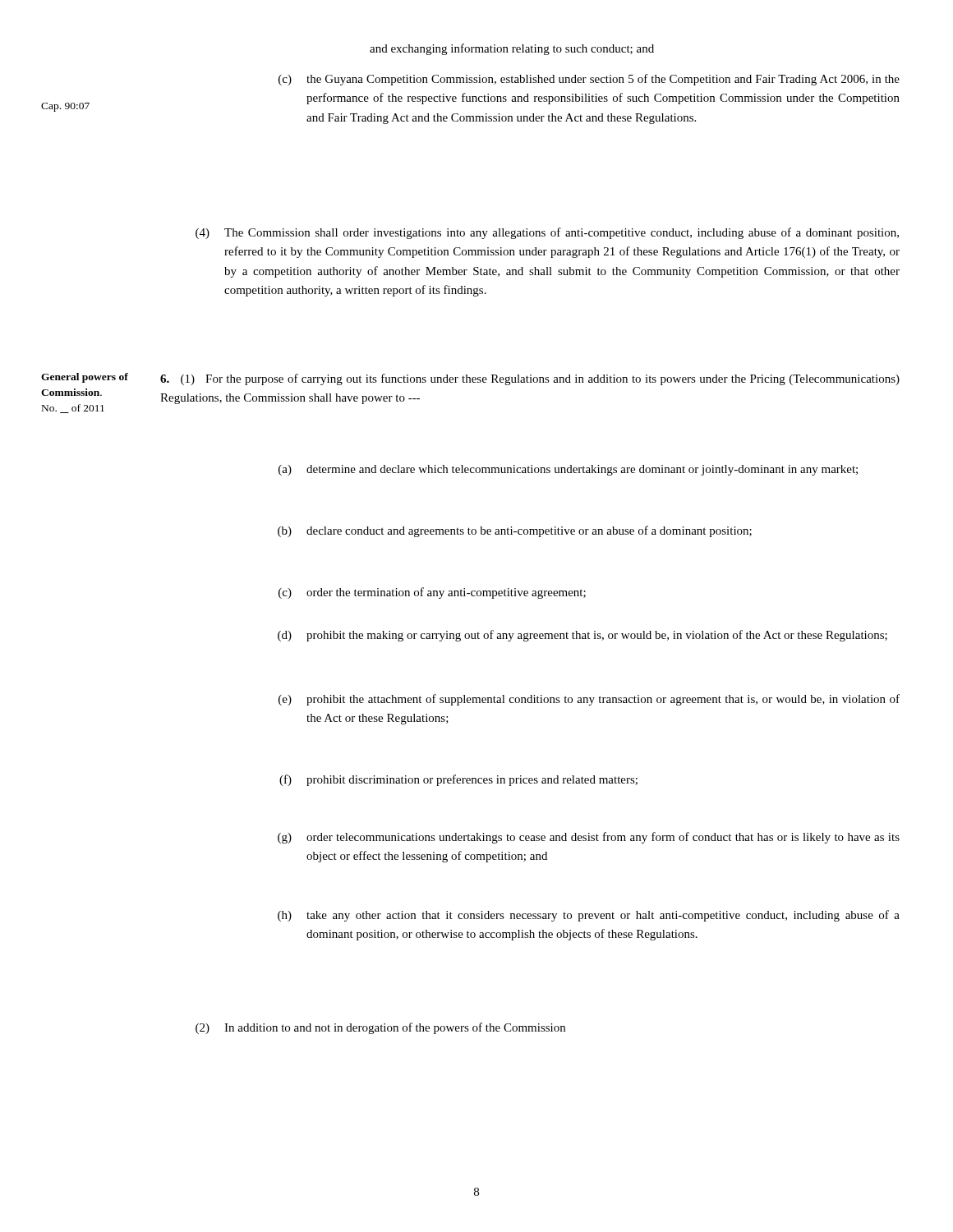Select the region starting "(a) determine and declare which telecommunications undertakings"

[573, 469]
